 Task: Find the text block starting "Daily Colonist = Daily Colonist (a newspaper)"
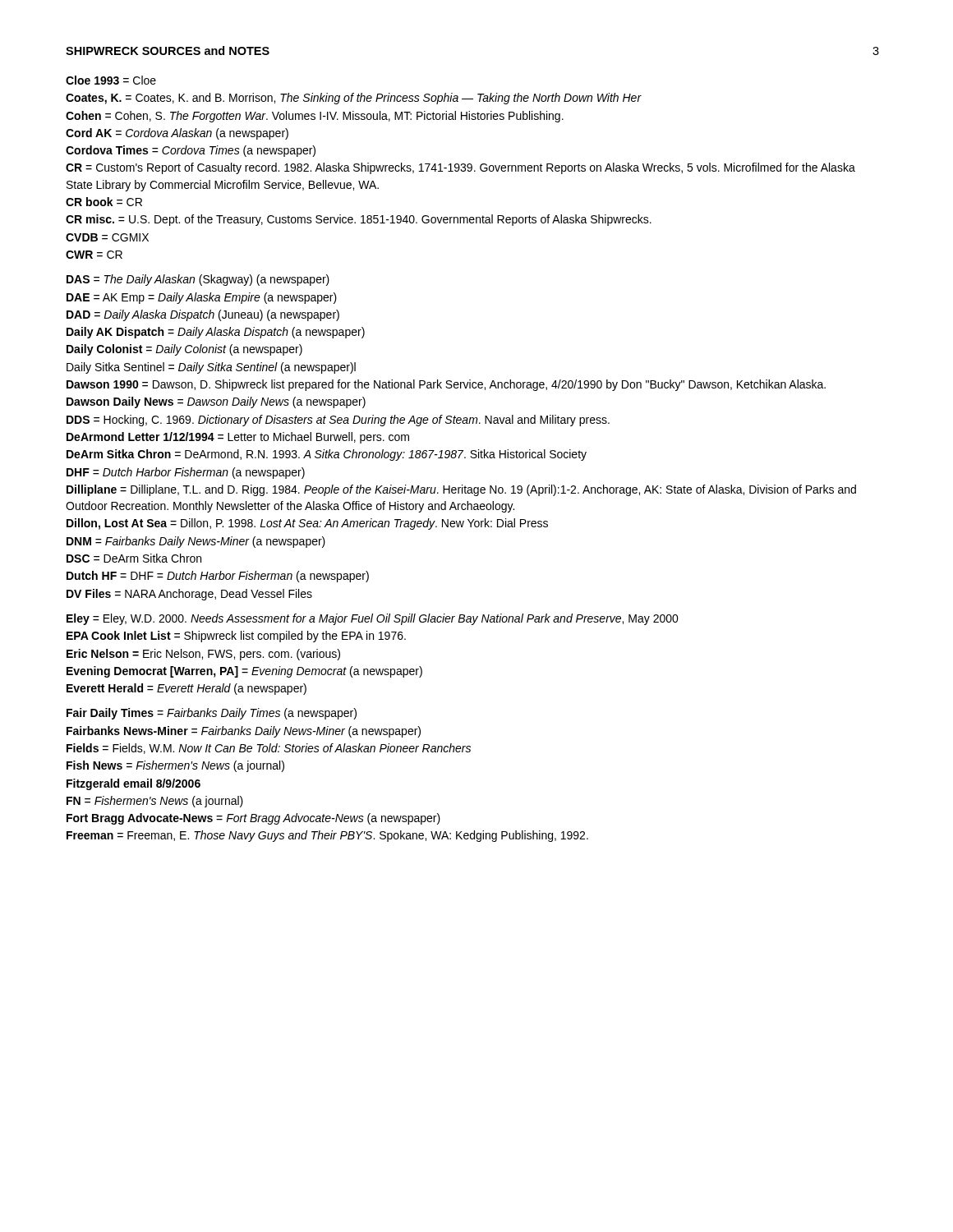pos(184,349)
